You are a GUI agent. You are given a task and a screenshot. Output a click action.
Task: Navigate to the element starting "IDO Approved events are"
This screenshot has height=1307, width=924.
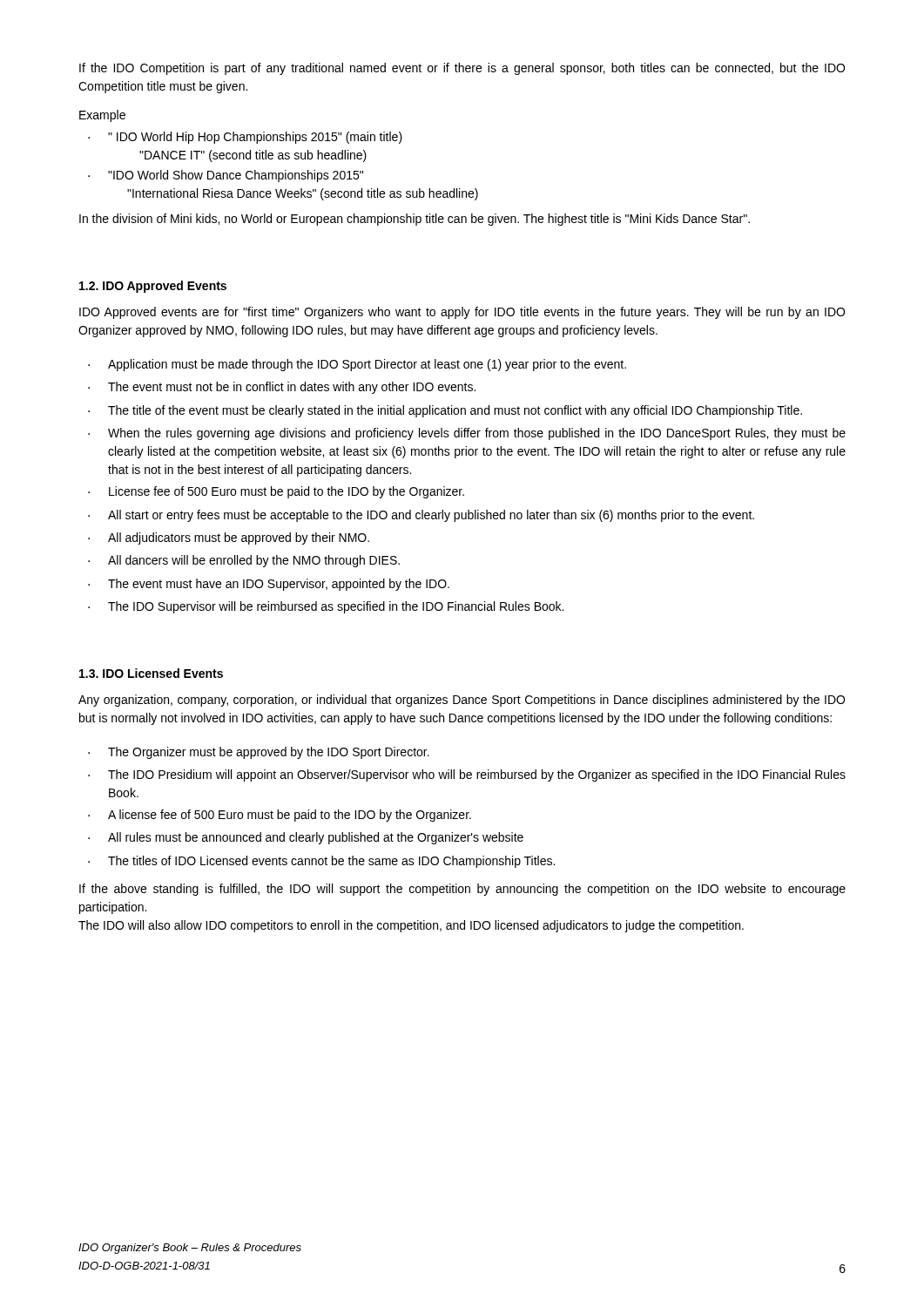(x=462, y=321)
